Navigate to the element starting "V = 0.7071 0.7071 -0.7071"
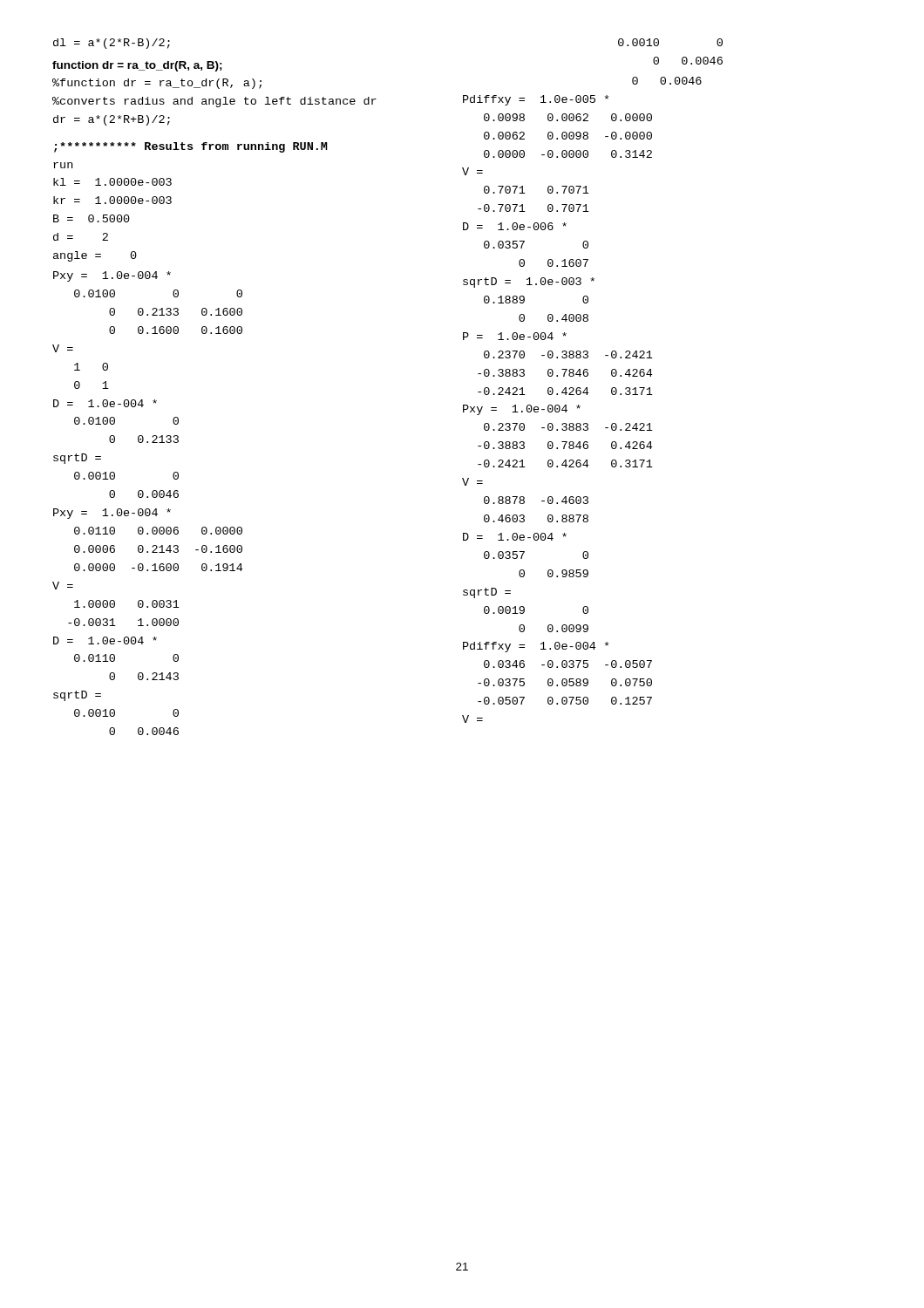 pyautogui.click(x=526, y=190)
